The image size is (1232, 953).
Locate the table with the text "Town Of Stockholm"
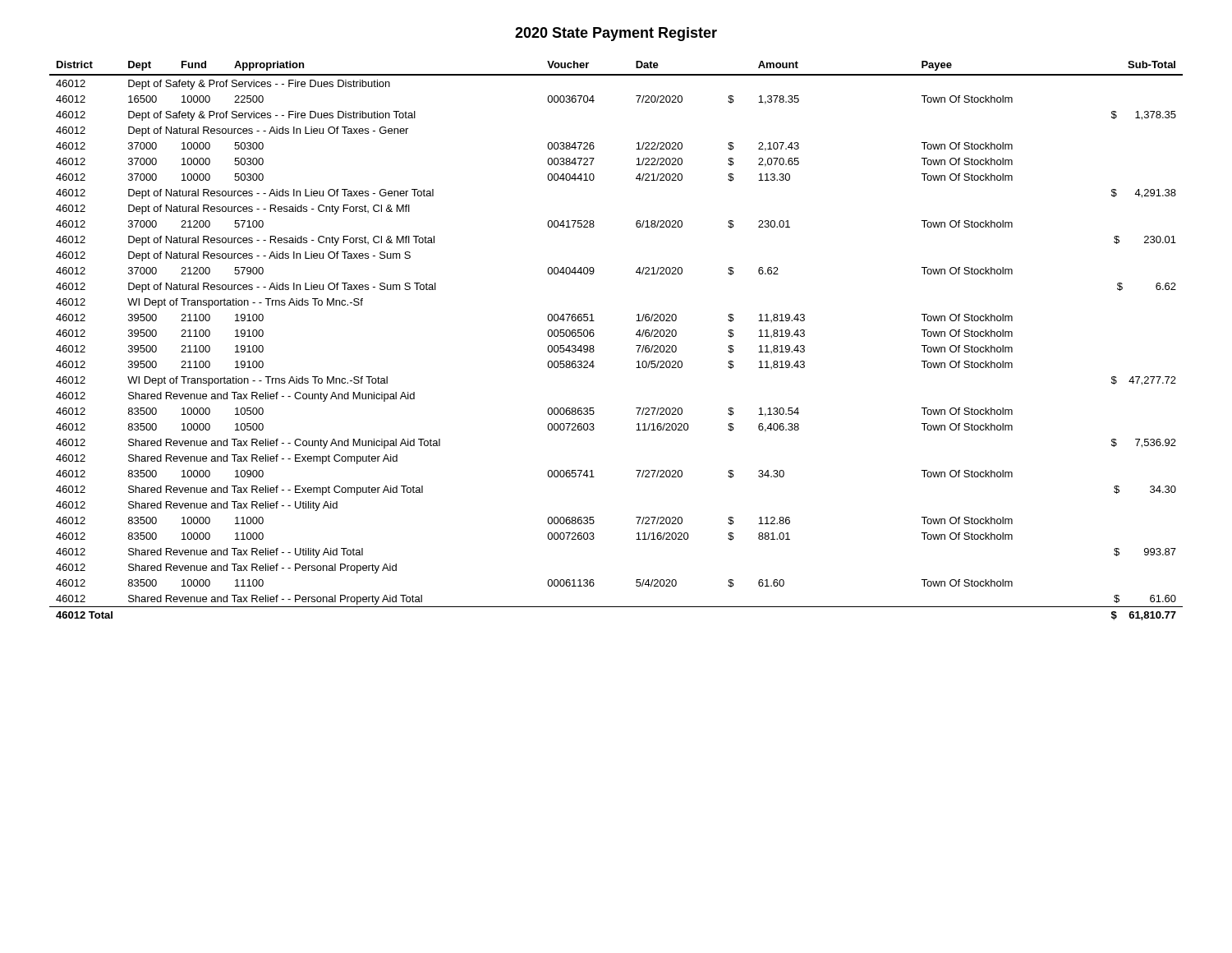(616, 339)
